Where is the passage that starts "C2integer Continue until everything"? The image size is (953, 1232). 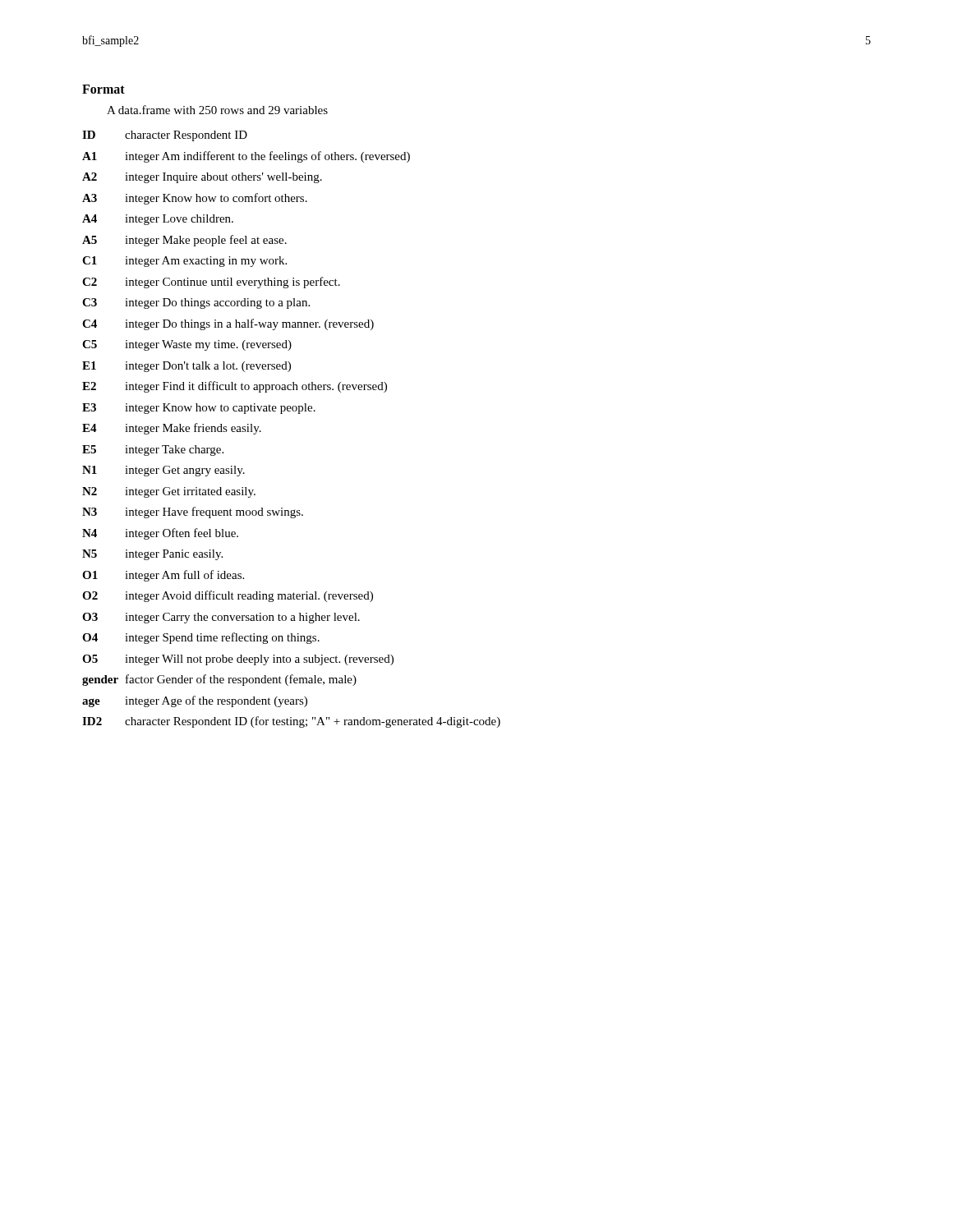pos(211,282)
